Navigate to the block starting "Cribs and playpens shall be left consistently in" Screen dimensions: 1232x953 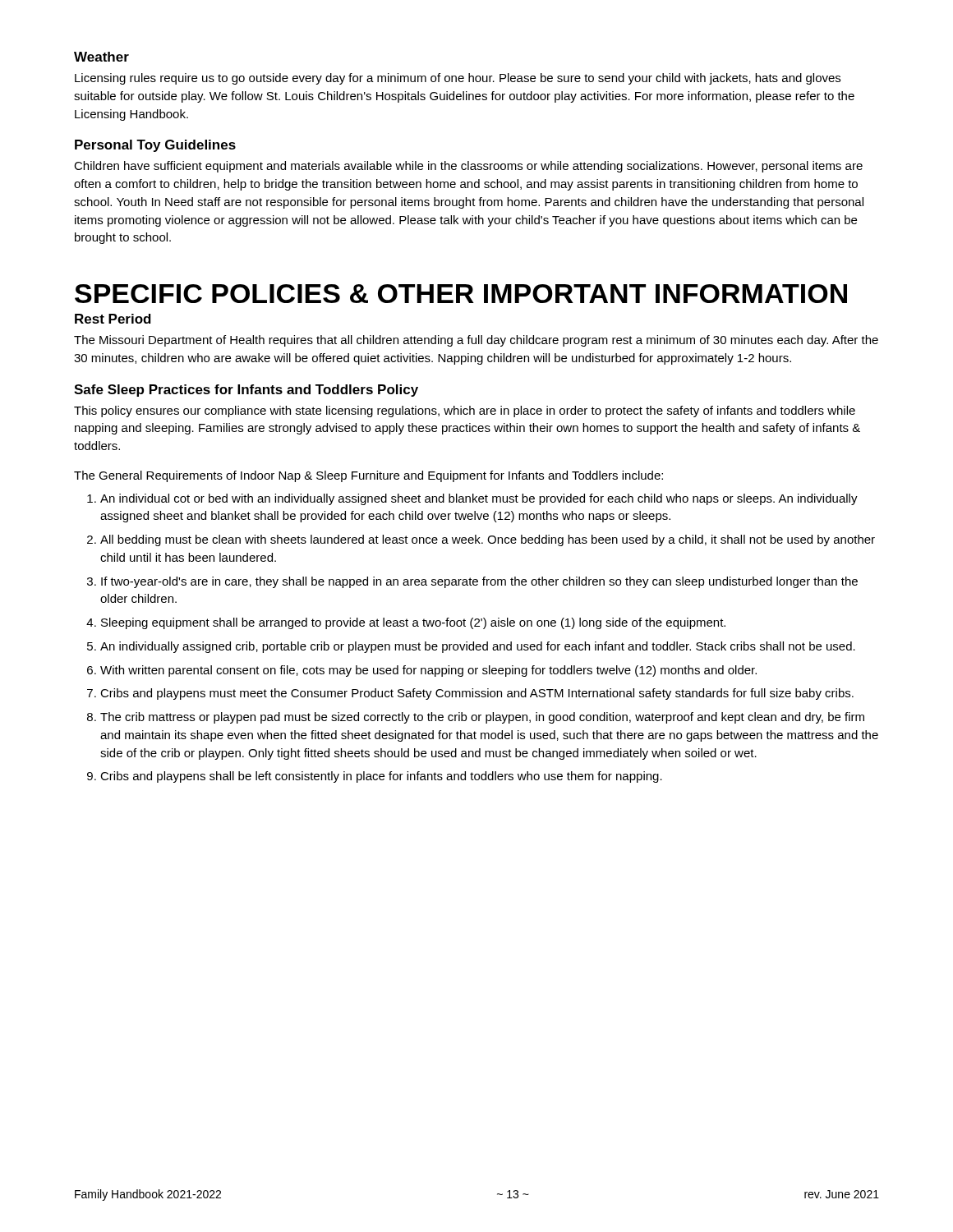[x=490, y=776]
